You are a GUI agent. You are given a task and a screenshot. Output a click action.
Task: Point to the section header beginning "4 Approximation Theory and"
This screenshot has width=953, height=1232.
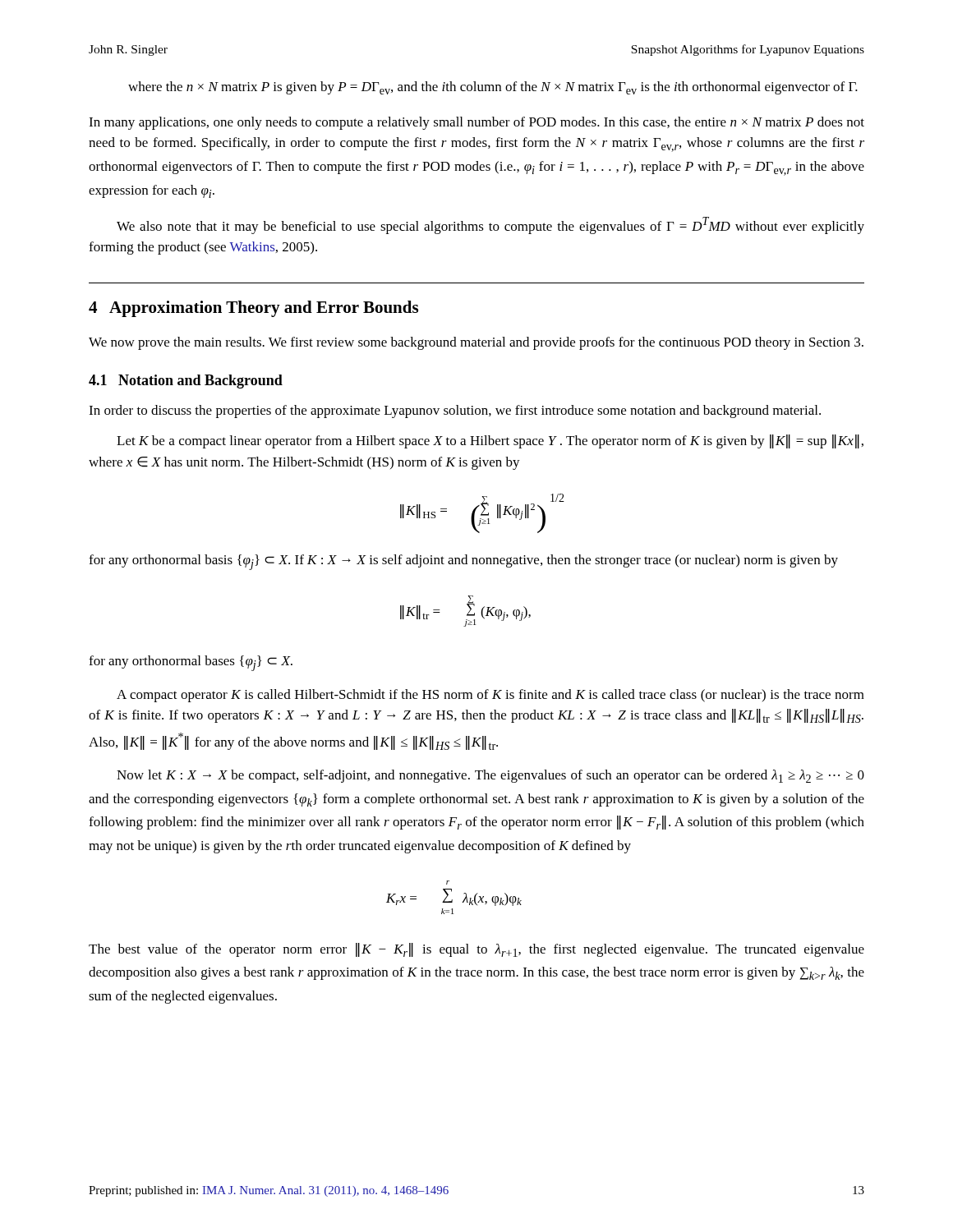(253, 309)
